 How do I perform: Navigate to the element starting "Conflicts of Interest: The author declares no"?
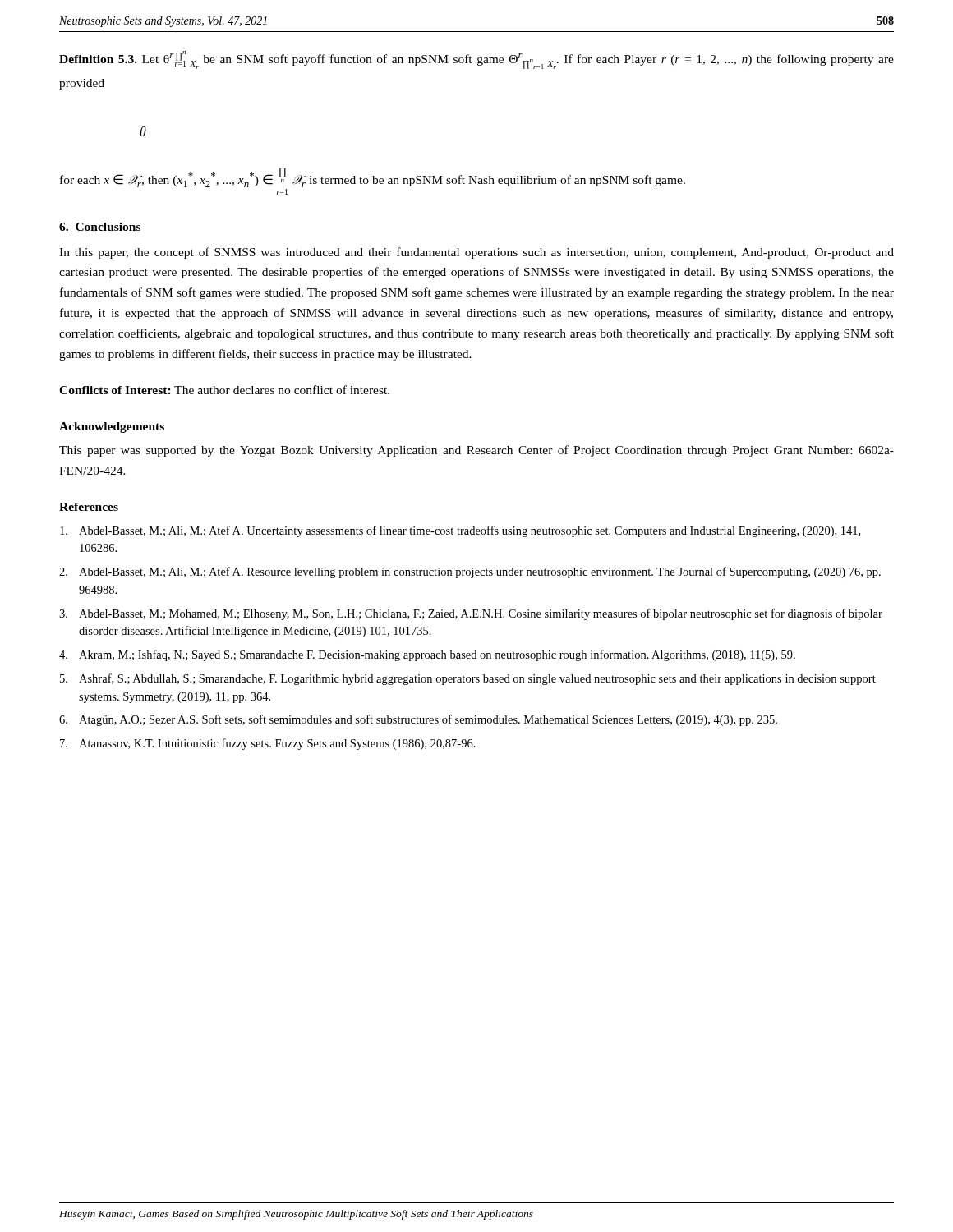point(225,390)
